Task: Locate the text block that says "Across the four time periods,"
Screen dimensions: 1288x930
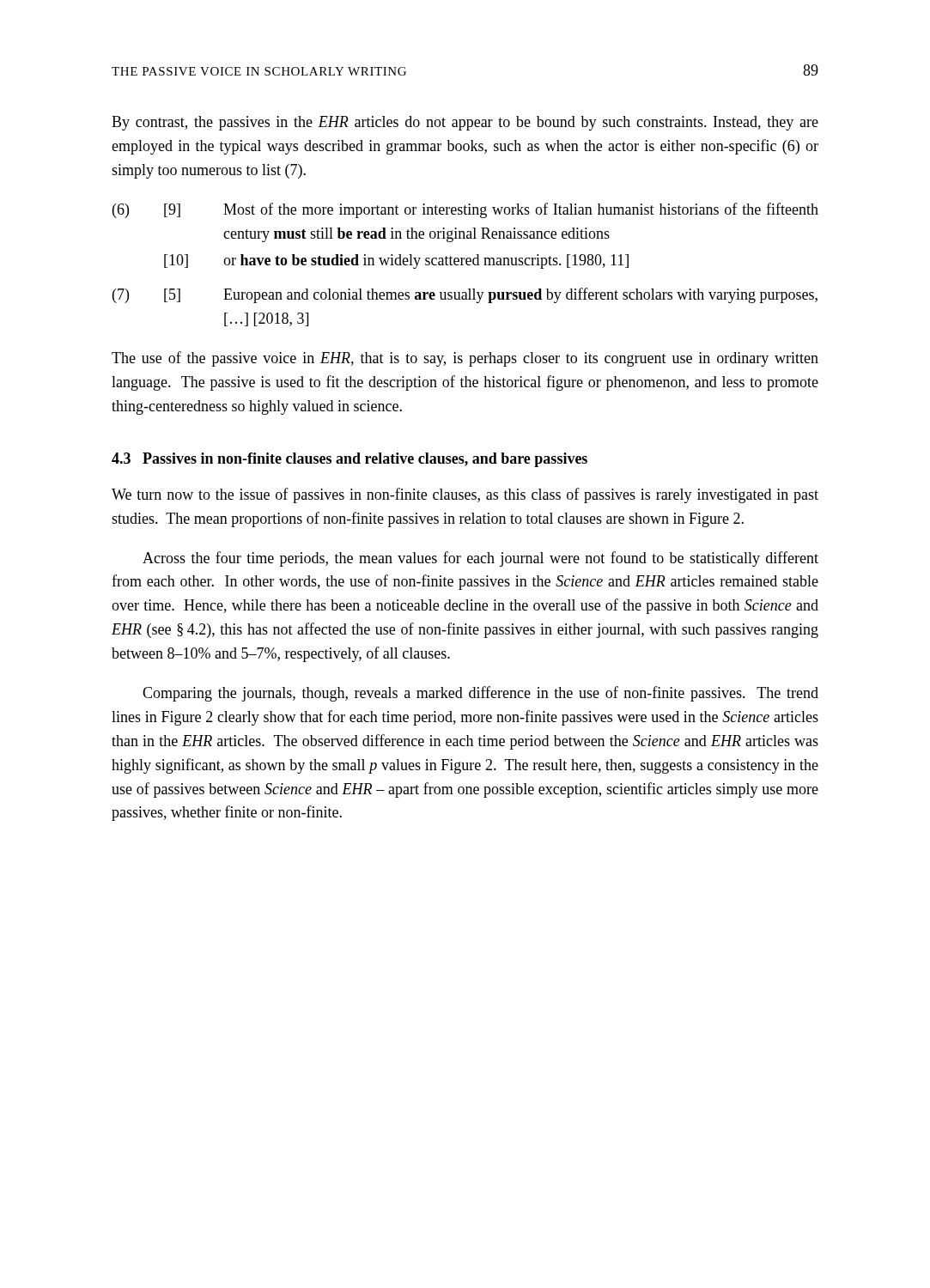Action: (x=465, y=606)
